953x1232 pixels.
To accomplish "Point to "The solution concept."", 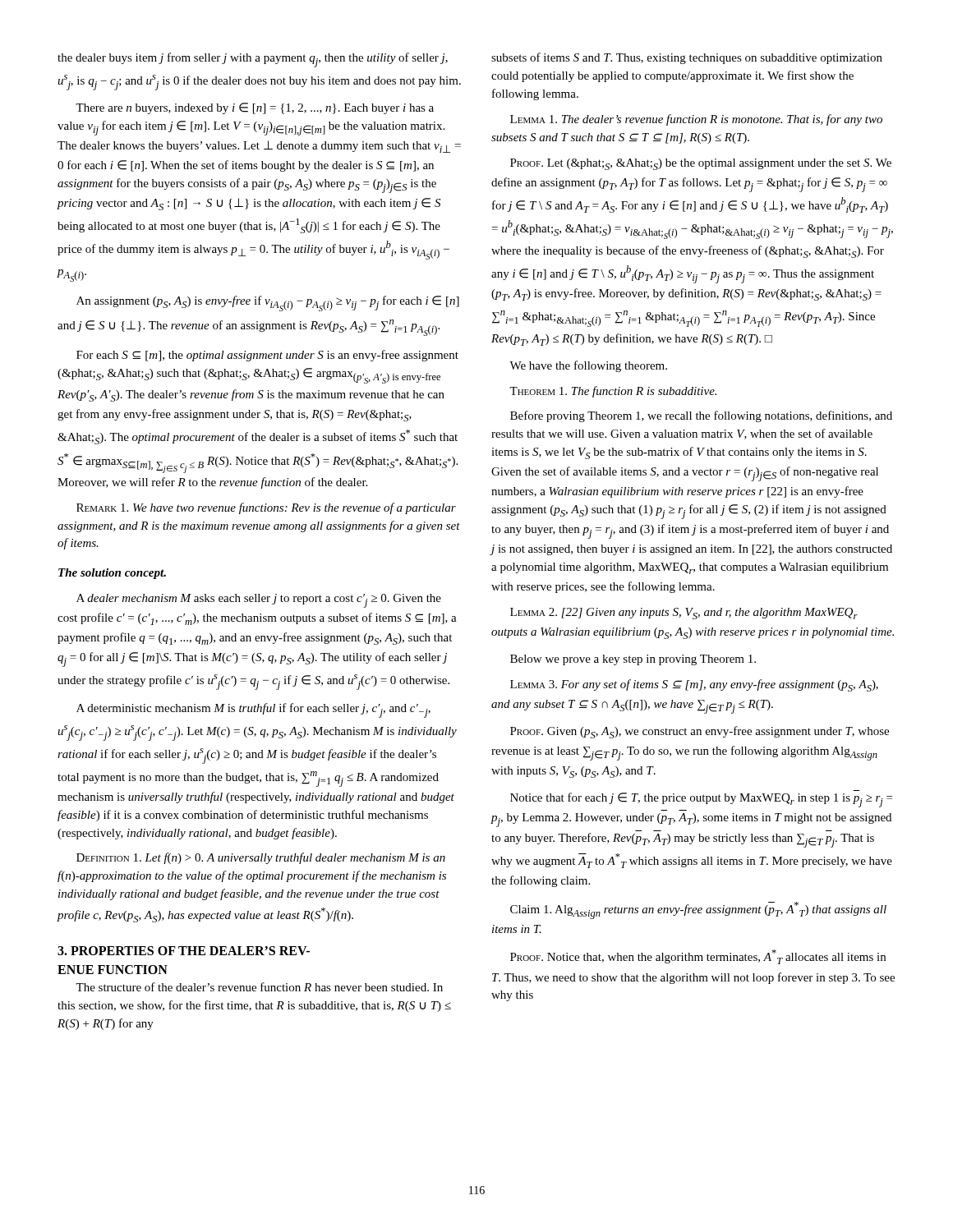I will (x=112, y=574).
